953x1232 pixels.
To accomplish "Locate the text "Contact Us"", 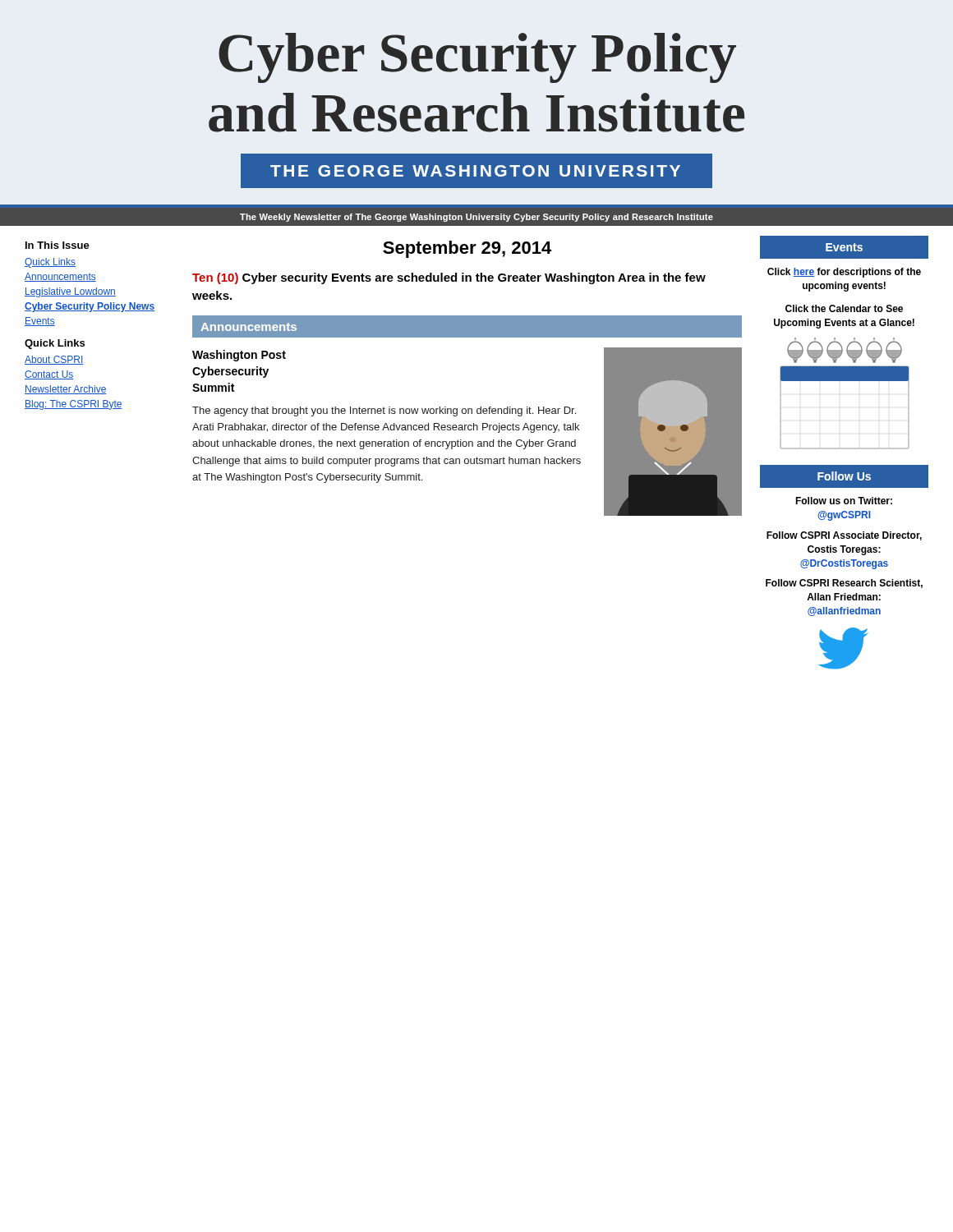I will tap(49, 374).
